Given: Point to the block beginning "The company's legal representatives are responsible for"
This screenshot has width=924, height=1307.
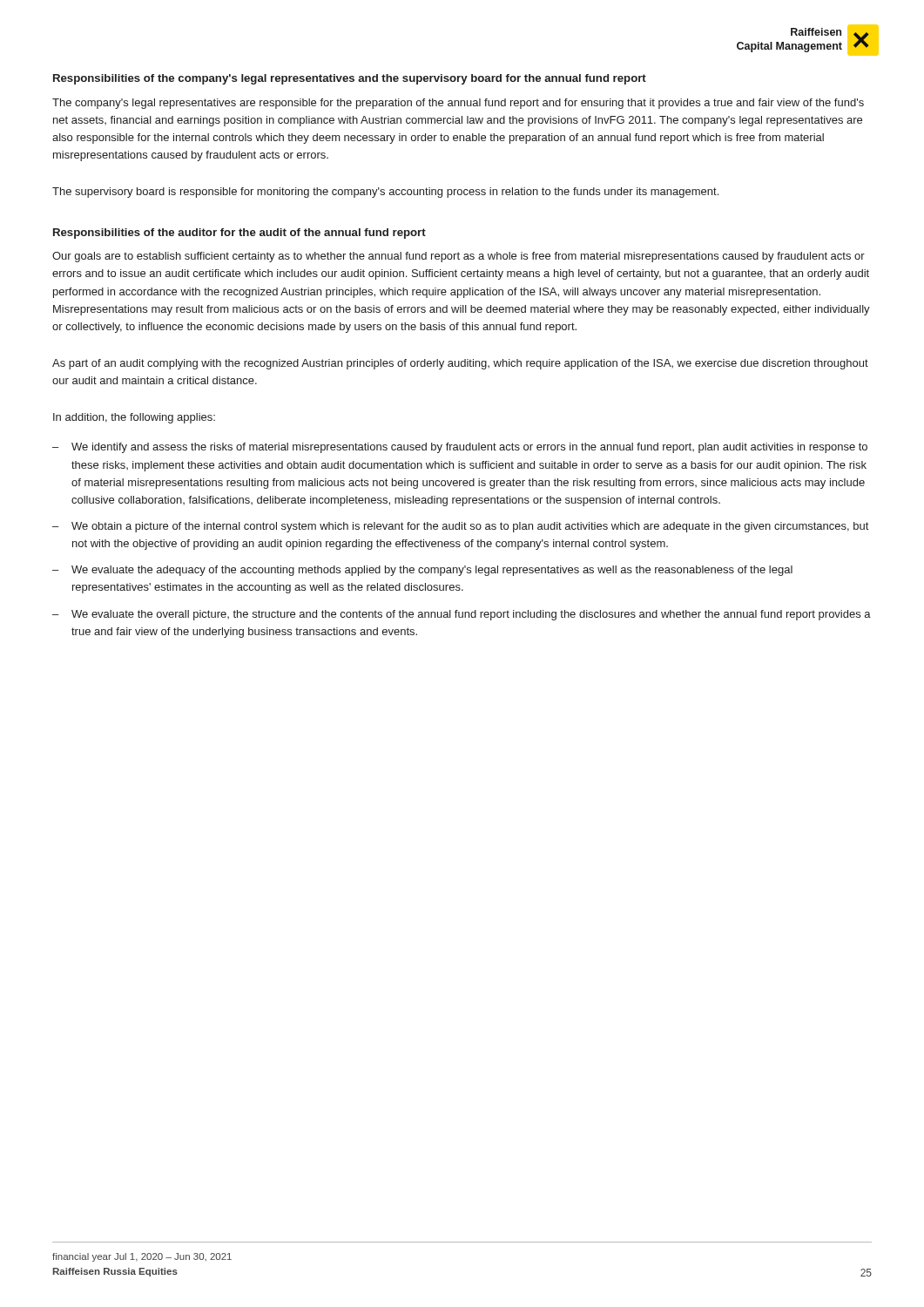Looking at the screenshot, I should point(458,129).
